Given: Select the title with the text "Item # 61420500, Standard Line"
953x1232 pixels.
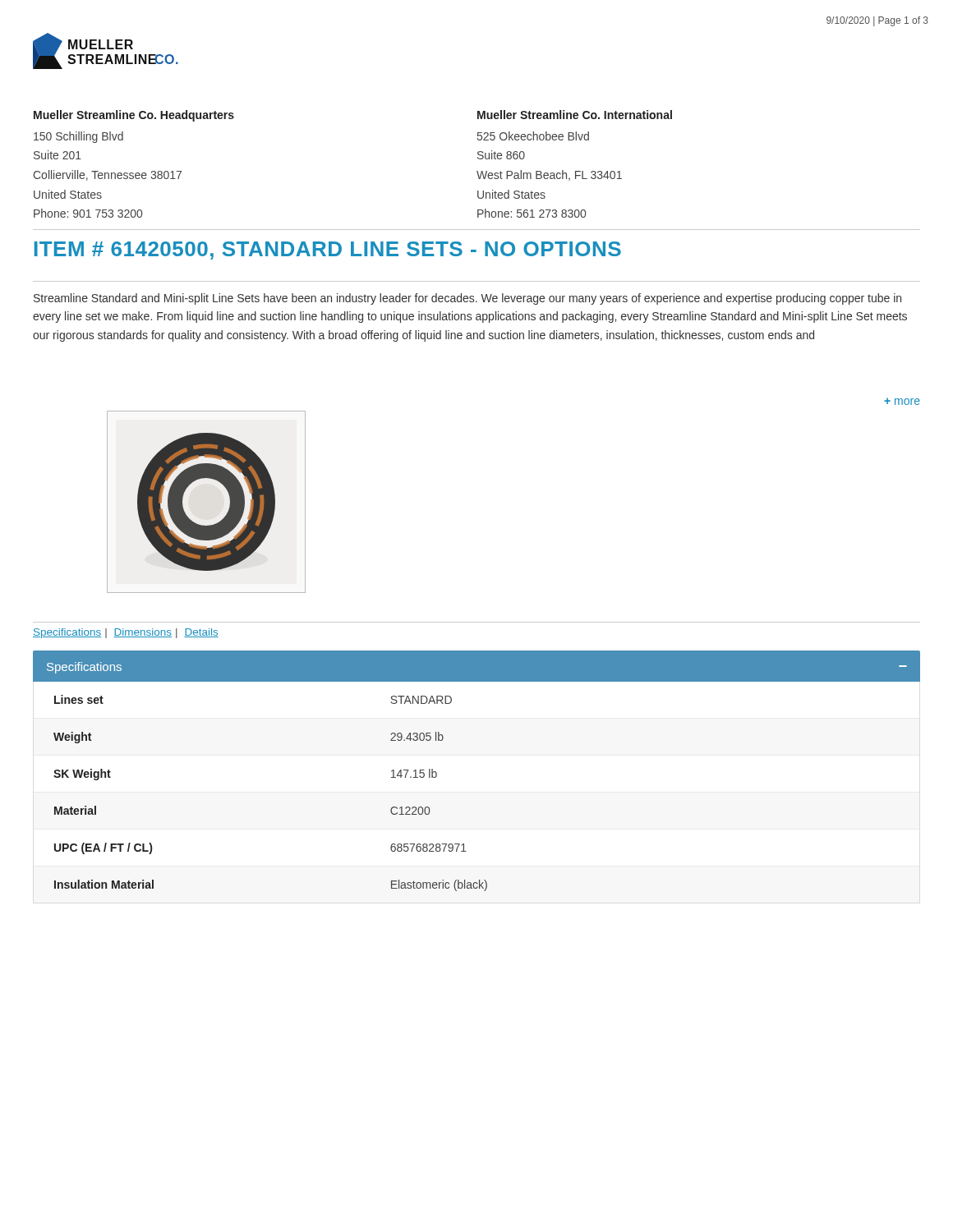Looking at the screenshot, I should [x=476, y=249].
